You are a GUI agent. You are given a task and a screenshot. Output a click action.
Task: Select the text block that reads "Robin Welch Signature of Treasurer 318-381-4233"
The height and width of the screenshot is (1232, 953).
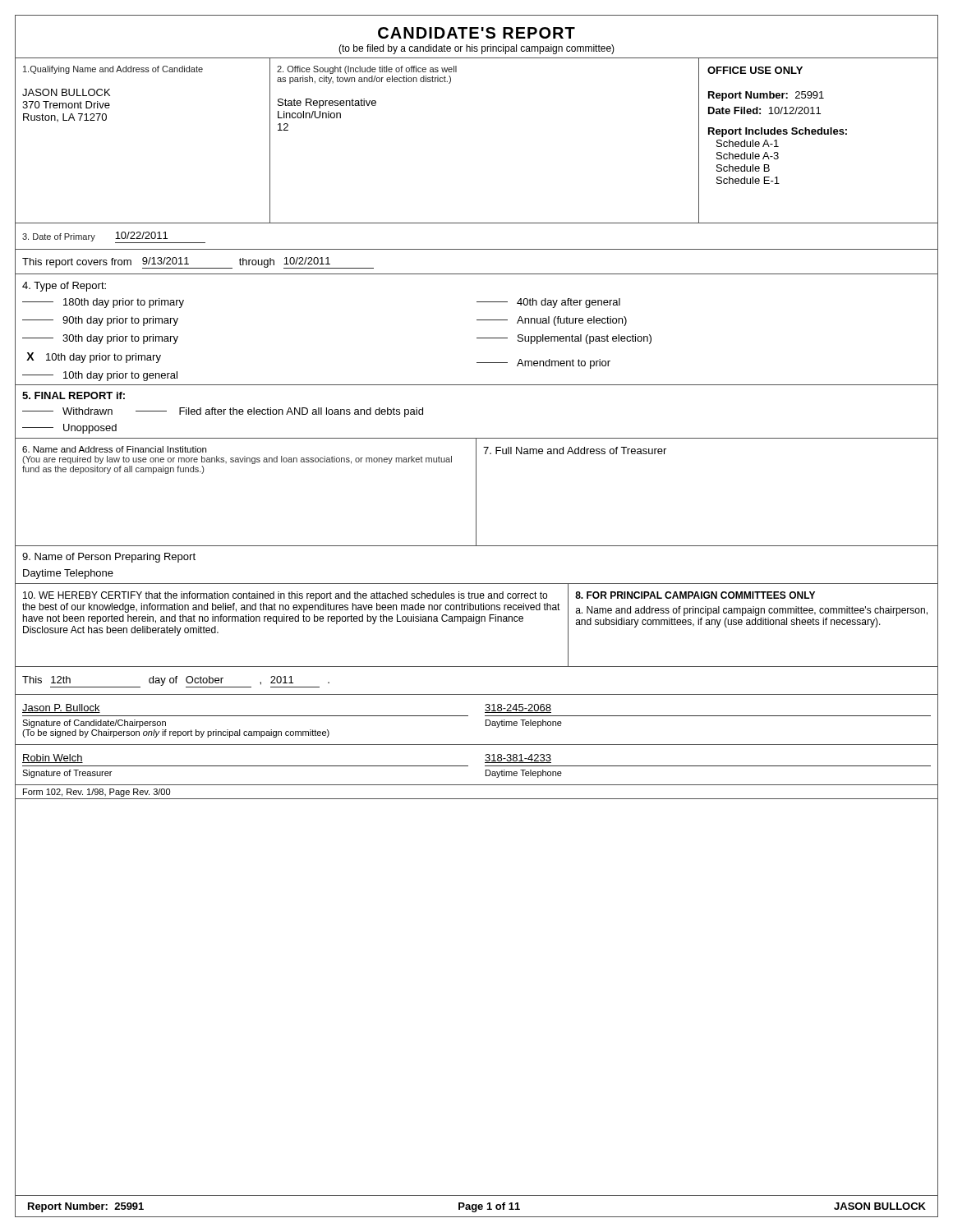click(476, 765)
